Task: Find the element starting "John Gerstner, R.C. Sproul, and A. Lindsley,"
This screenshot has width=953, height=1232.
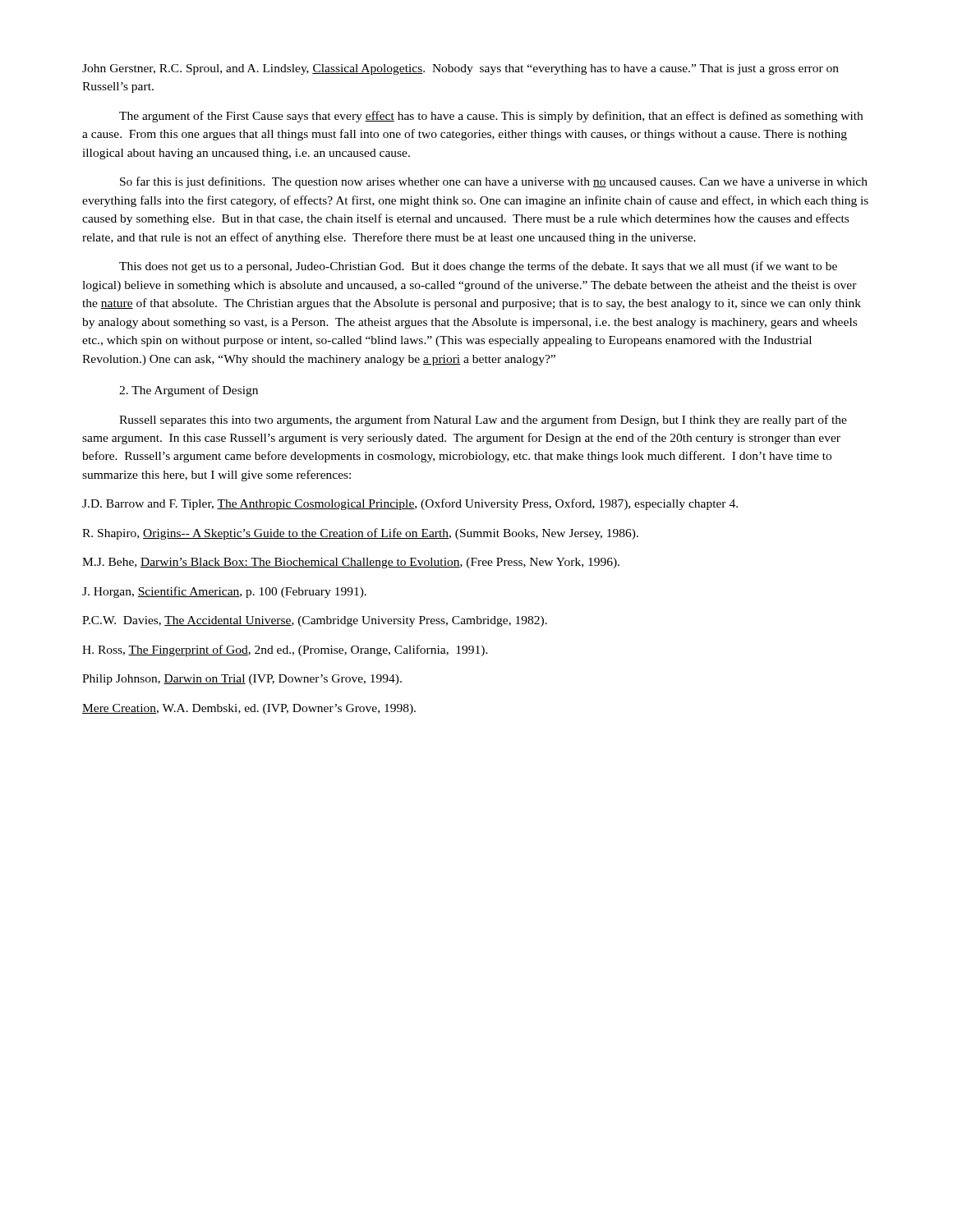Action: pos(476,78)
